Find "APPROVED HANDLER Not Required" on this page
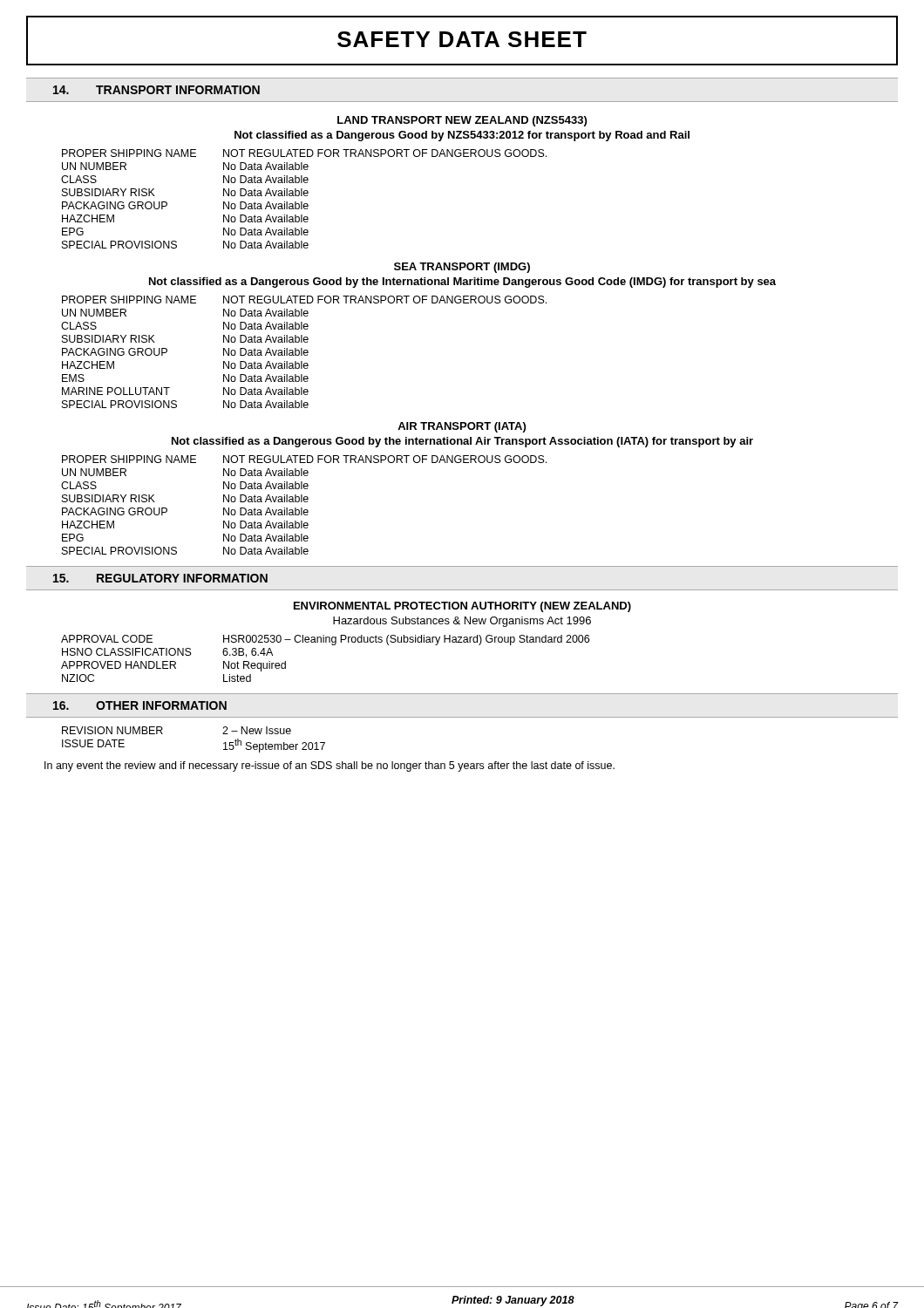Screen dimensions: 1308x924 tap(174, 665)
